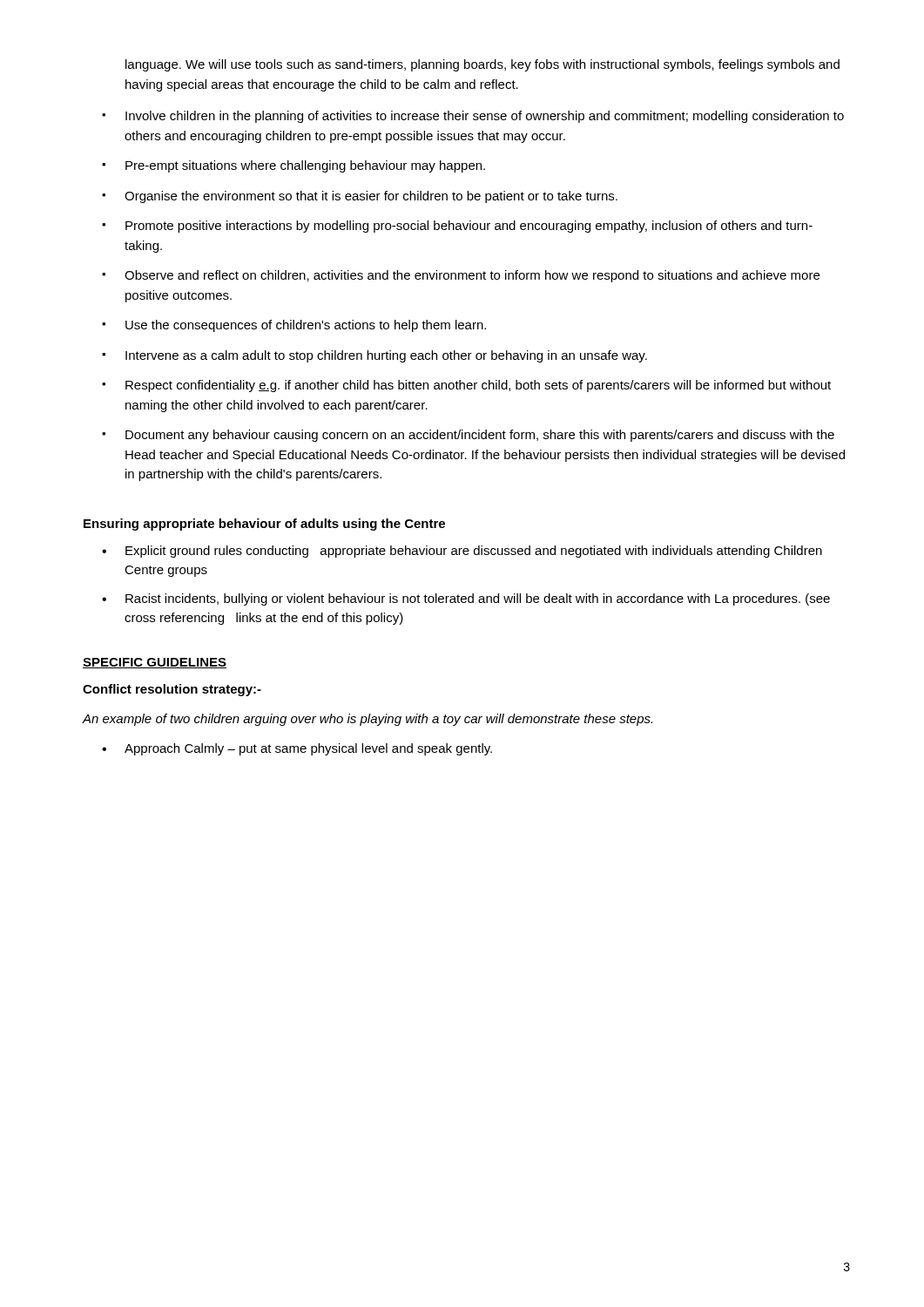Find the list item containing "Observe and reflect on children,"

(x=472, y=285)
